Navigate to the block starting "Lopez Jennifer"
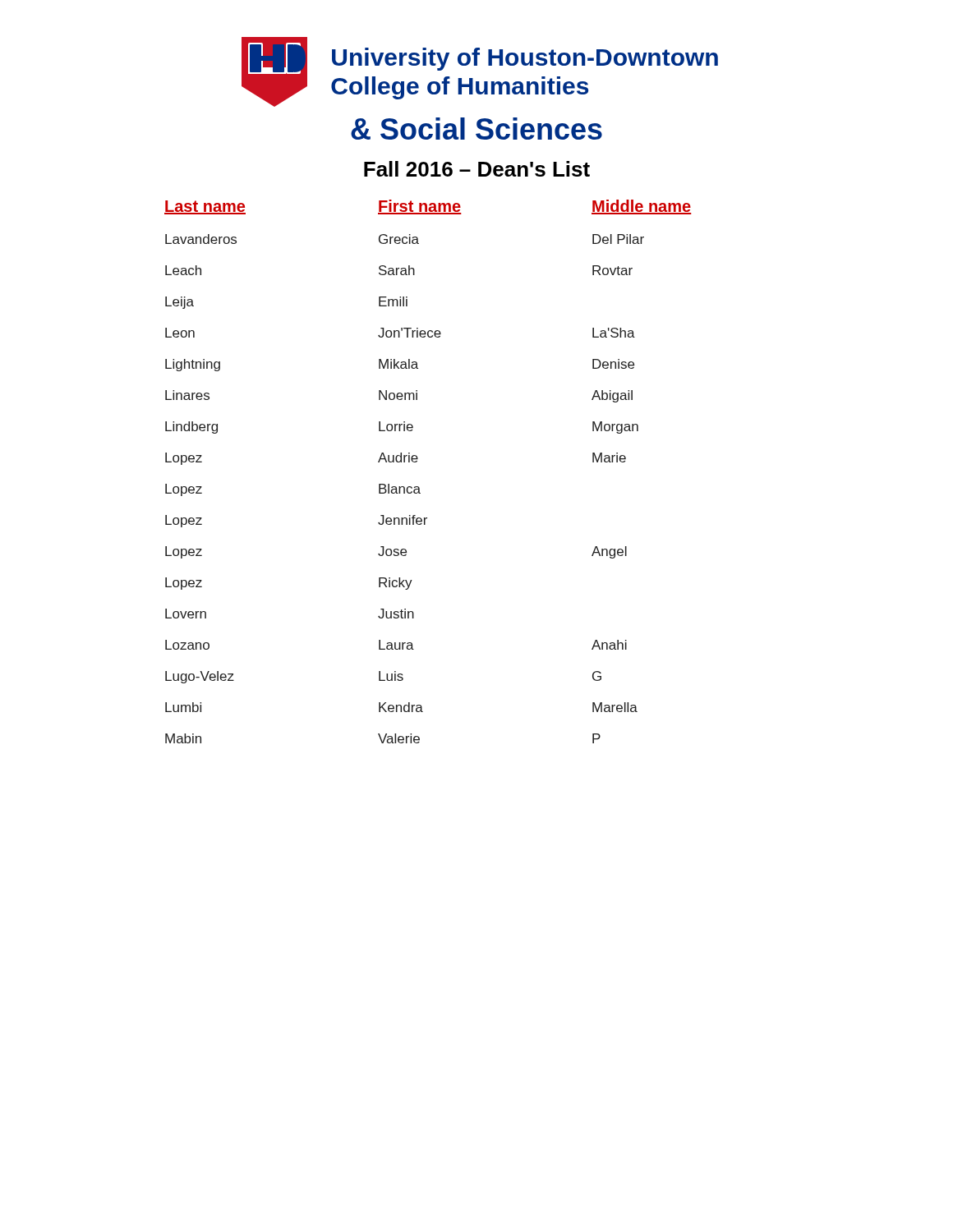Image resolution: width=953 pixels, height=1232 pixels. click(x=378, y=521)
